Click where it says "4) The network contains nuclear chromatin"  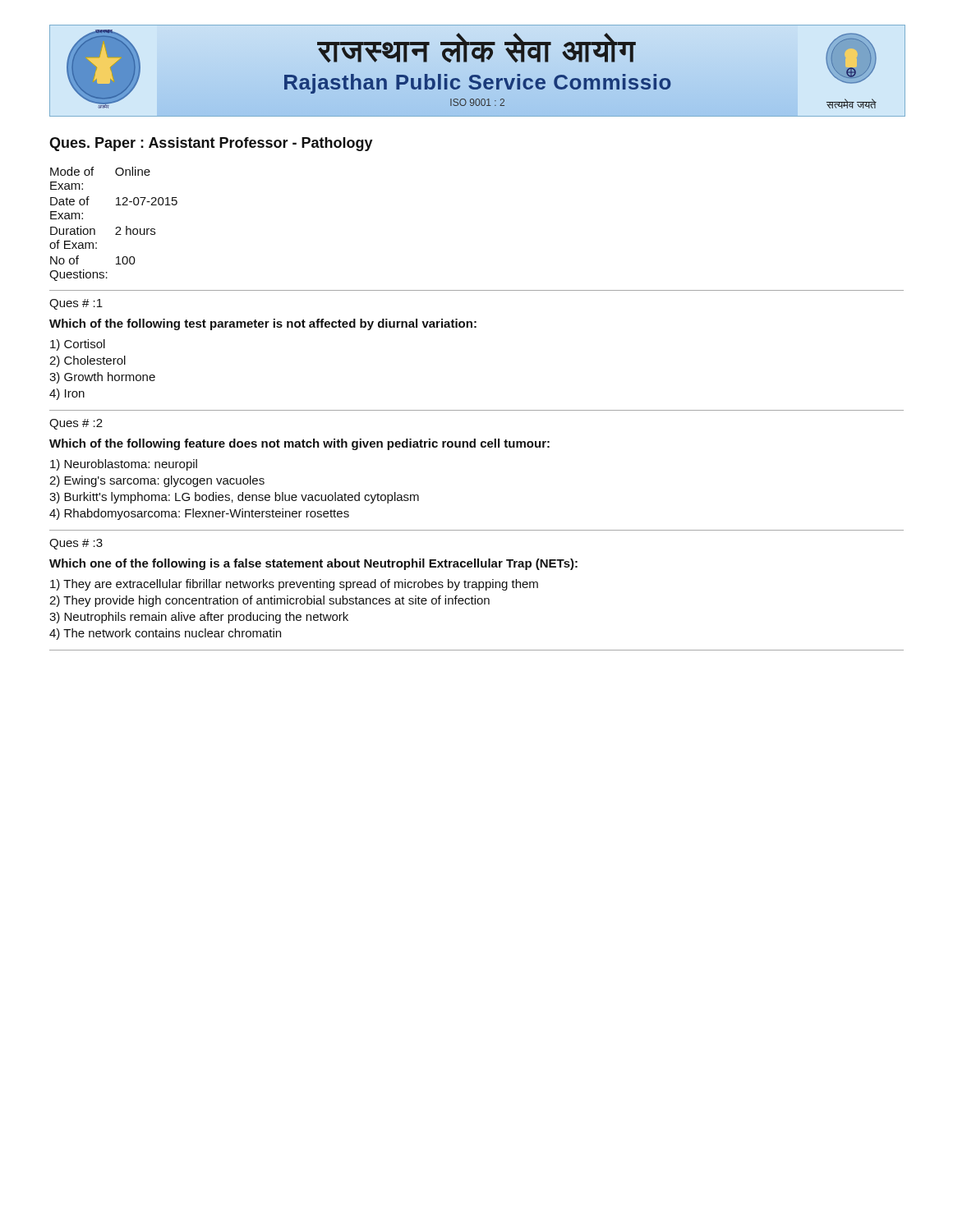(x=166, y=633)
